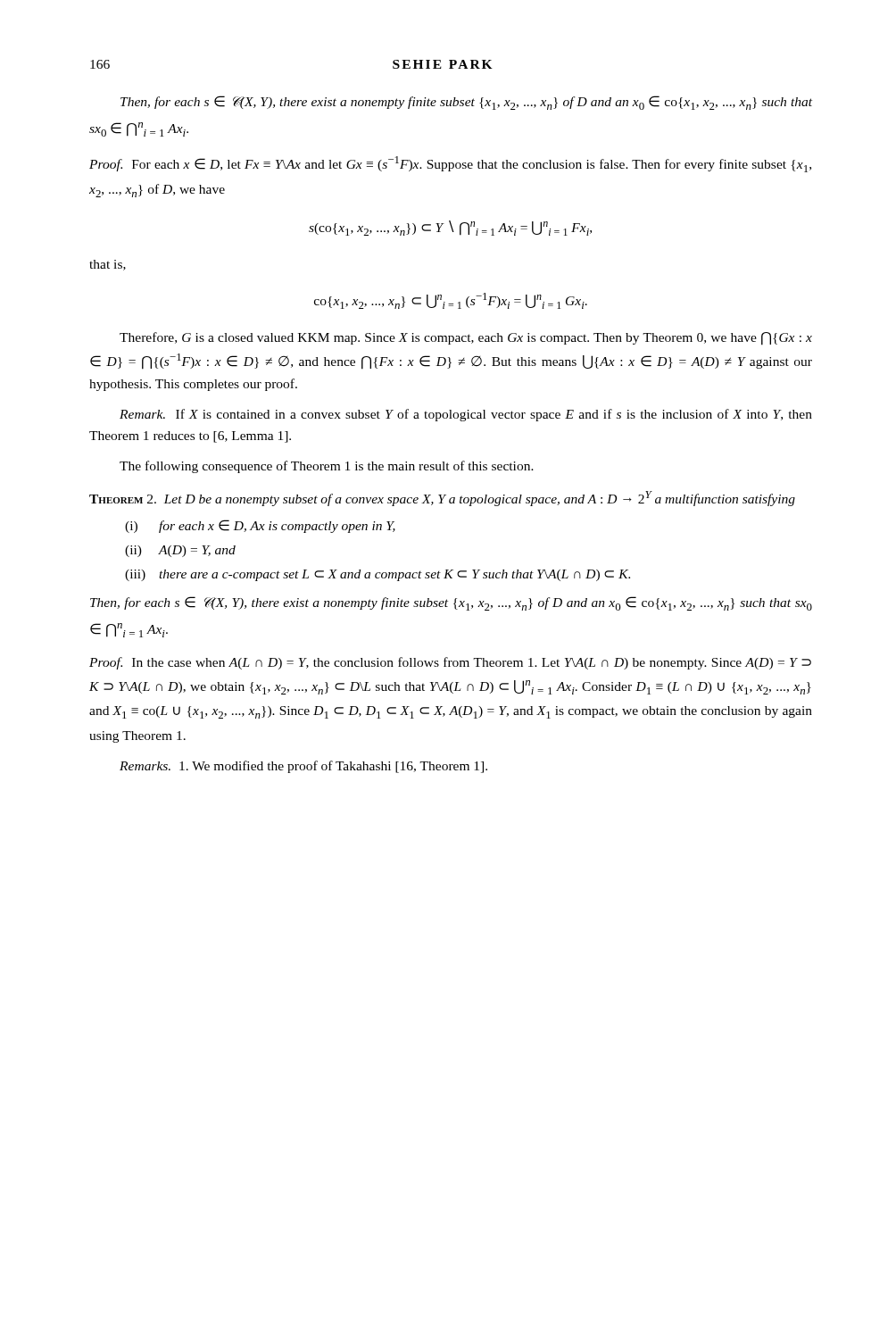The height and width of the screenshot is (1339, 896).
Task: Click on the text block that reads "Therefore, G is a"
Action: coord(451,361)
